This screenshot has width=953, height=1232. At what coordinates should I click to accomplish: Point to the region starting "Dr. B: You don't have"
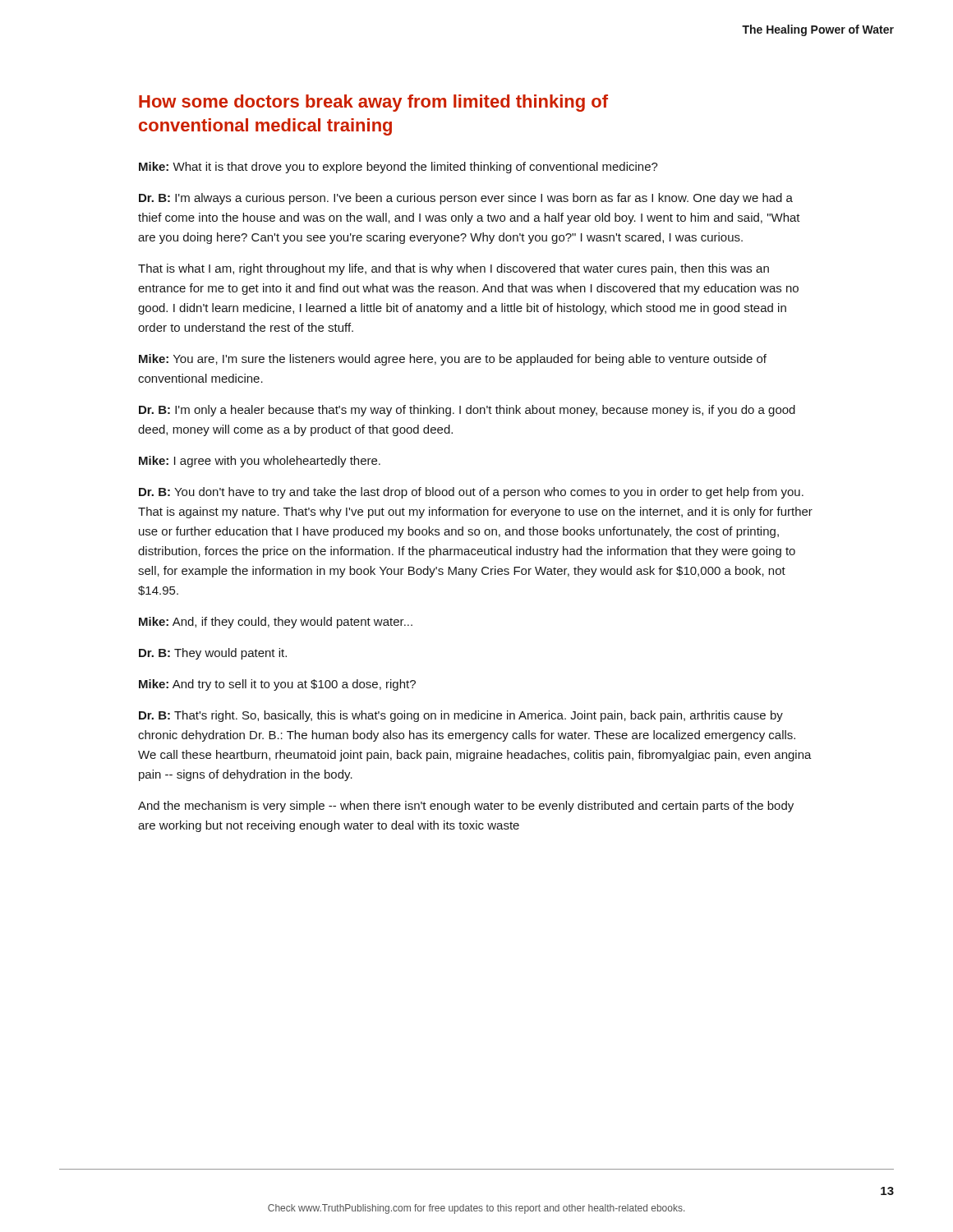(475, 541)
